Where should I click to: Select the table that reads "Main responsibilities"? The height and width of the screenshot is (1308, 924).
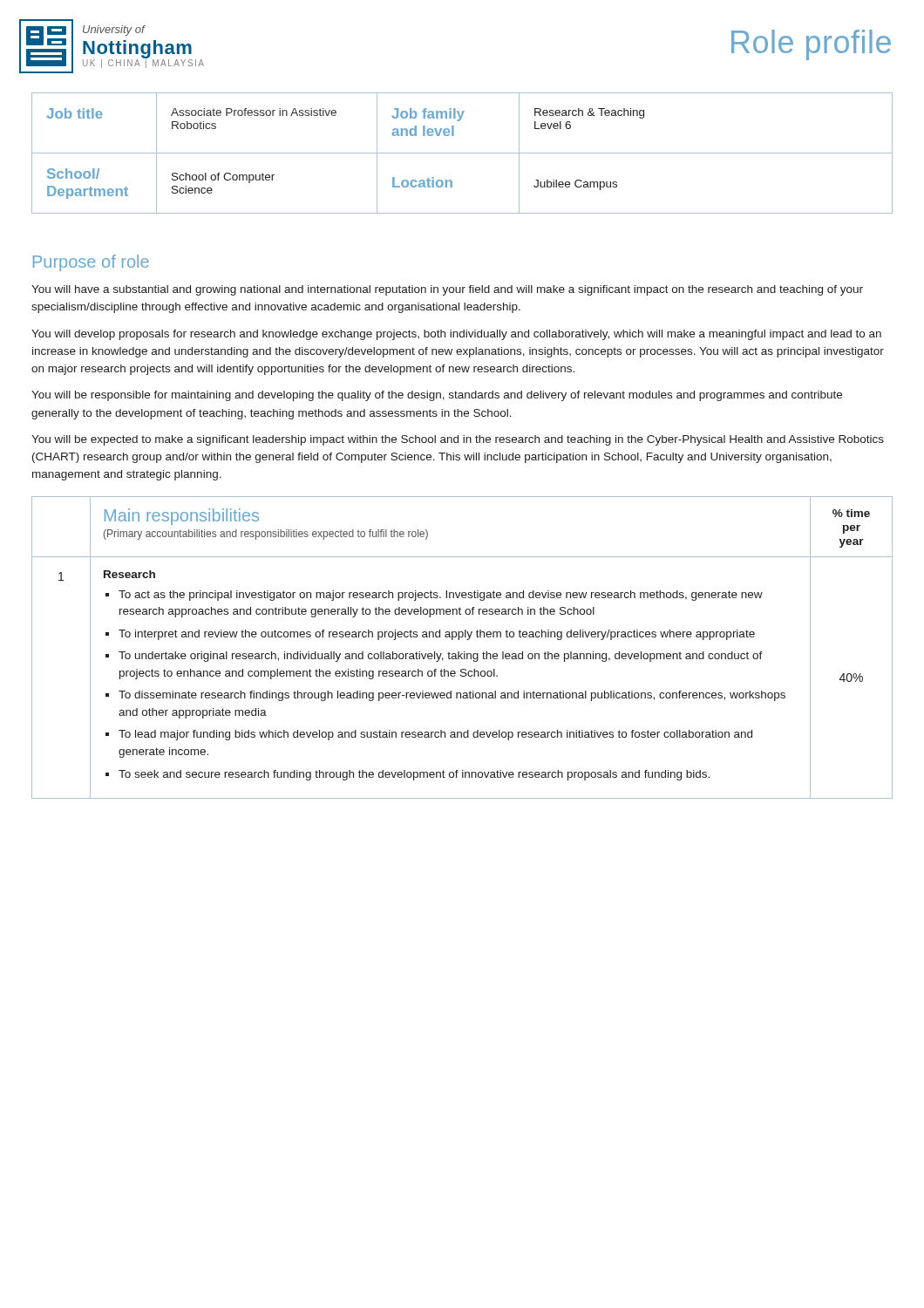pyautogui.click(x=462, y=647)
